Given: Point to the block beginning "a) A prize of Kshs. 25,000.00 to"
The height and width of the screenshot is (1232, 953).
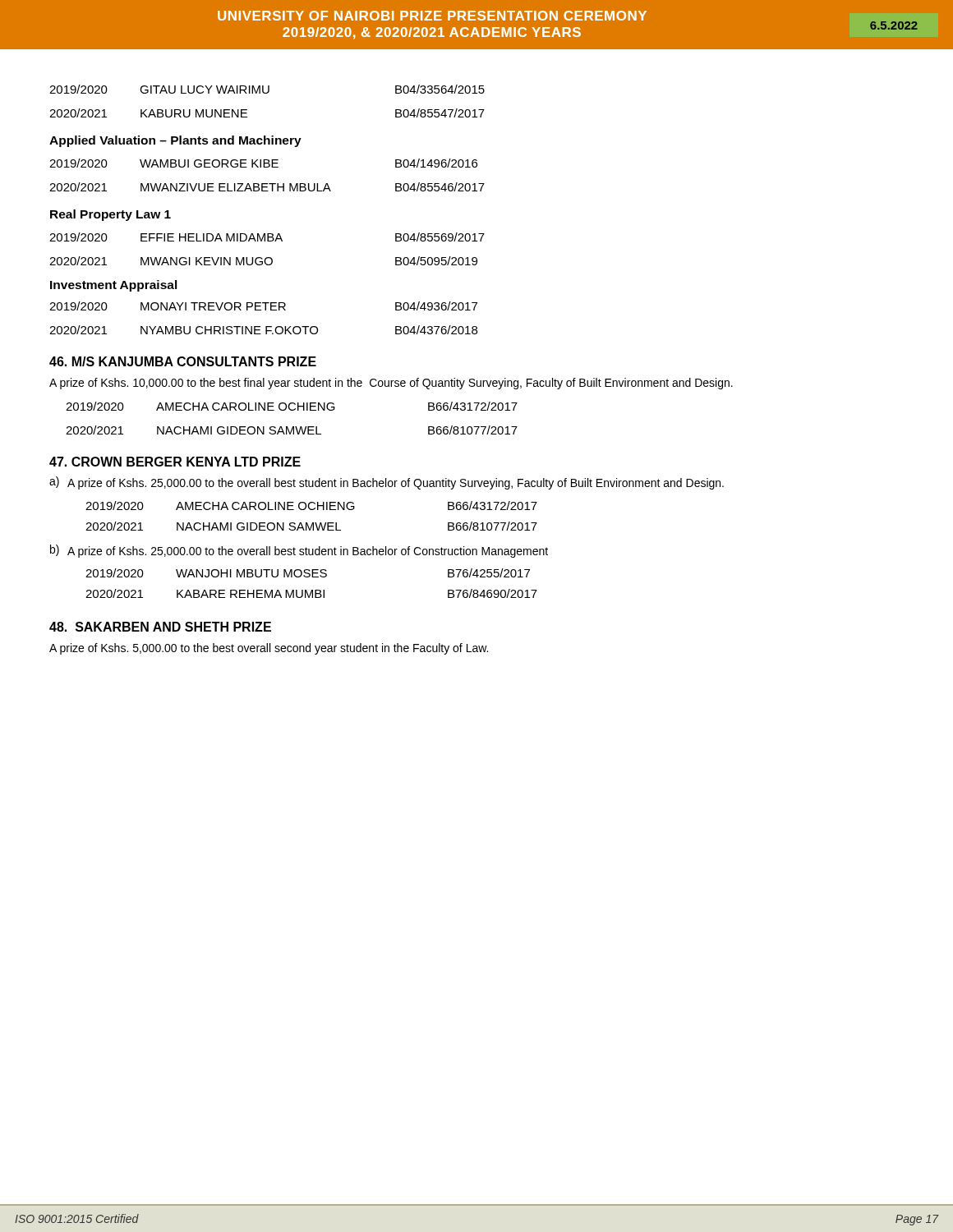Looking at the screenshot, I should click(416, 483).
